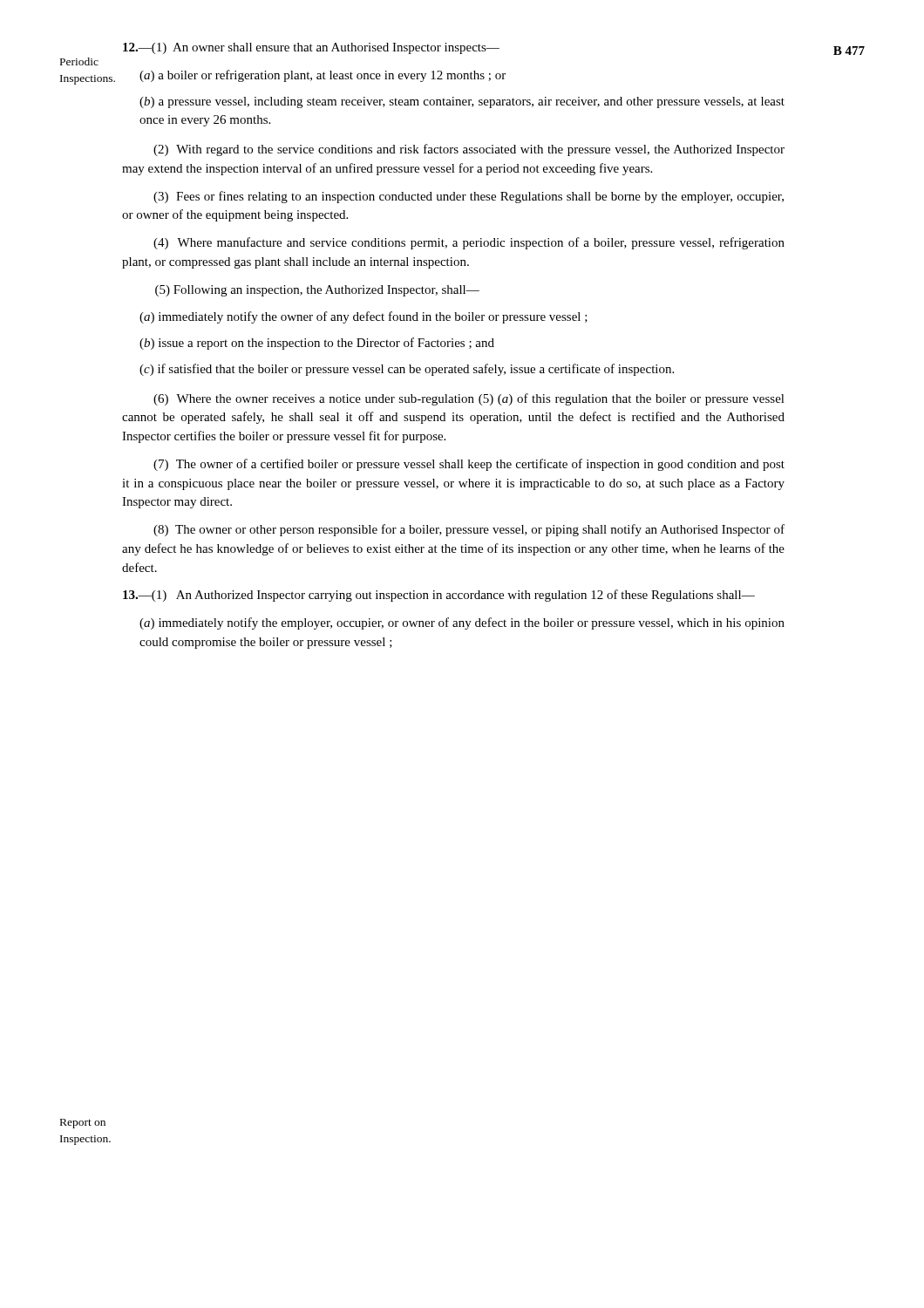924x1308 pixels.
Task: Click on the text block starting "(7) The owner of"
Action: click(453, 483)
